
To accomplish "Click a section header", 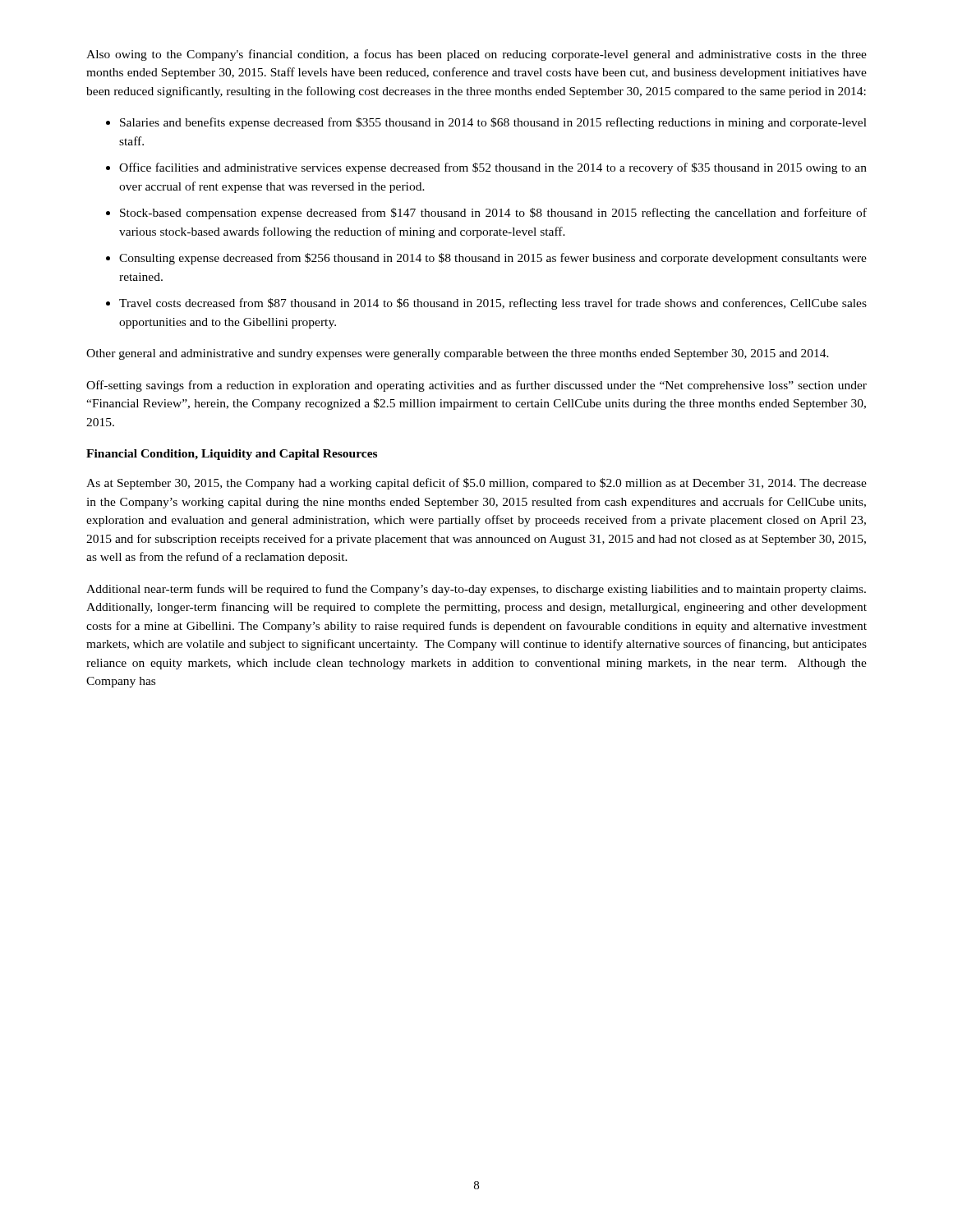I will (x=232, y=453).
